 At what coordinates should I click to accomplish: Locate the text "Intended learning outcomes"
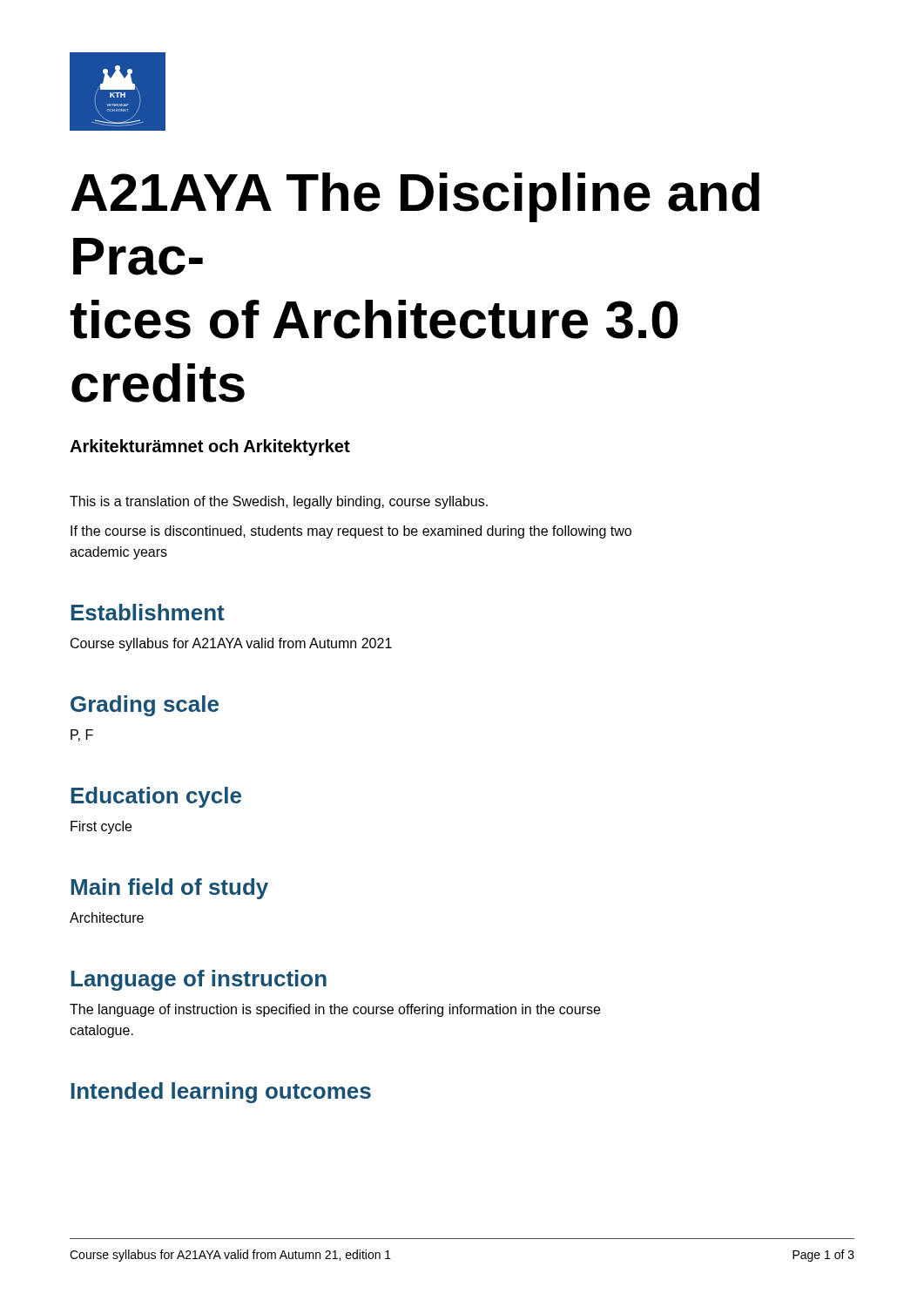pyautogui.click(x=221, y=1091)
